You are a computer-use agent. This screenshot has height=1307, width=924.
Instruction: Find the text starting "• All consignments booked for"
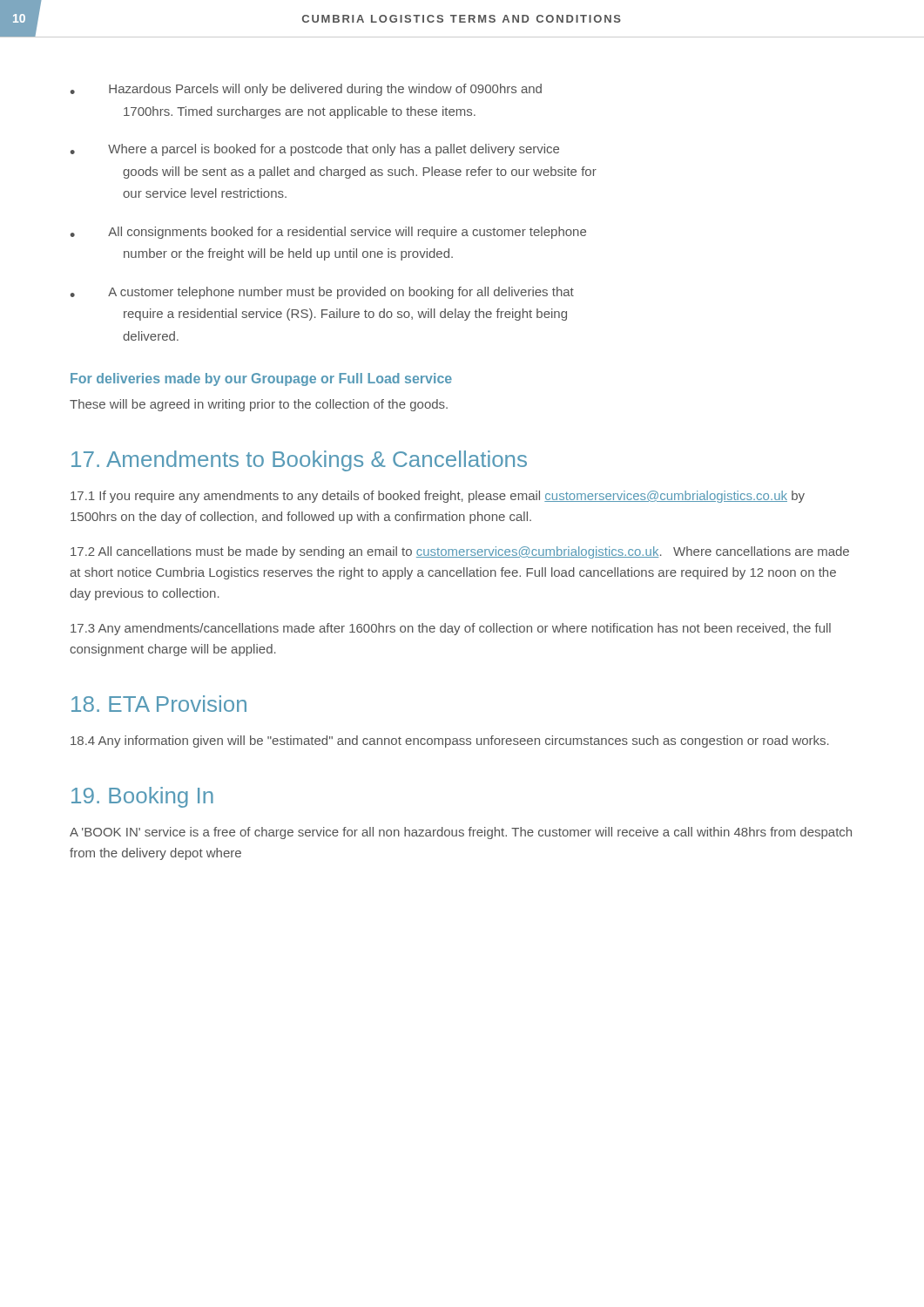click(x=328, y=242)
